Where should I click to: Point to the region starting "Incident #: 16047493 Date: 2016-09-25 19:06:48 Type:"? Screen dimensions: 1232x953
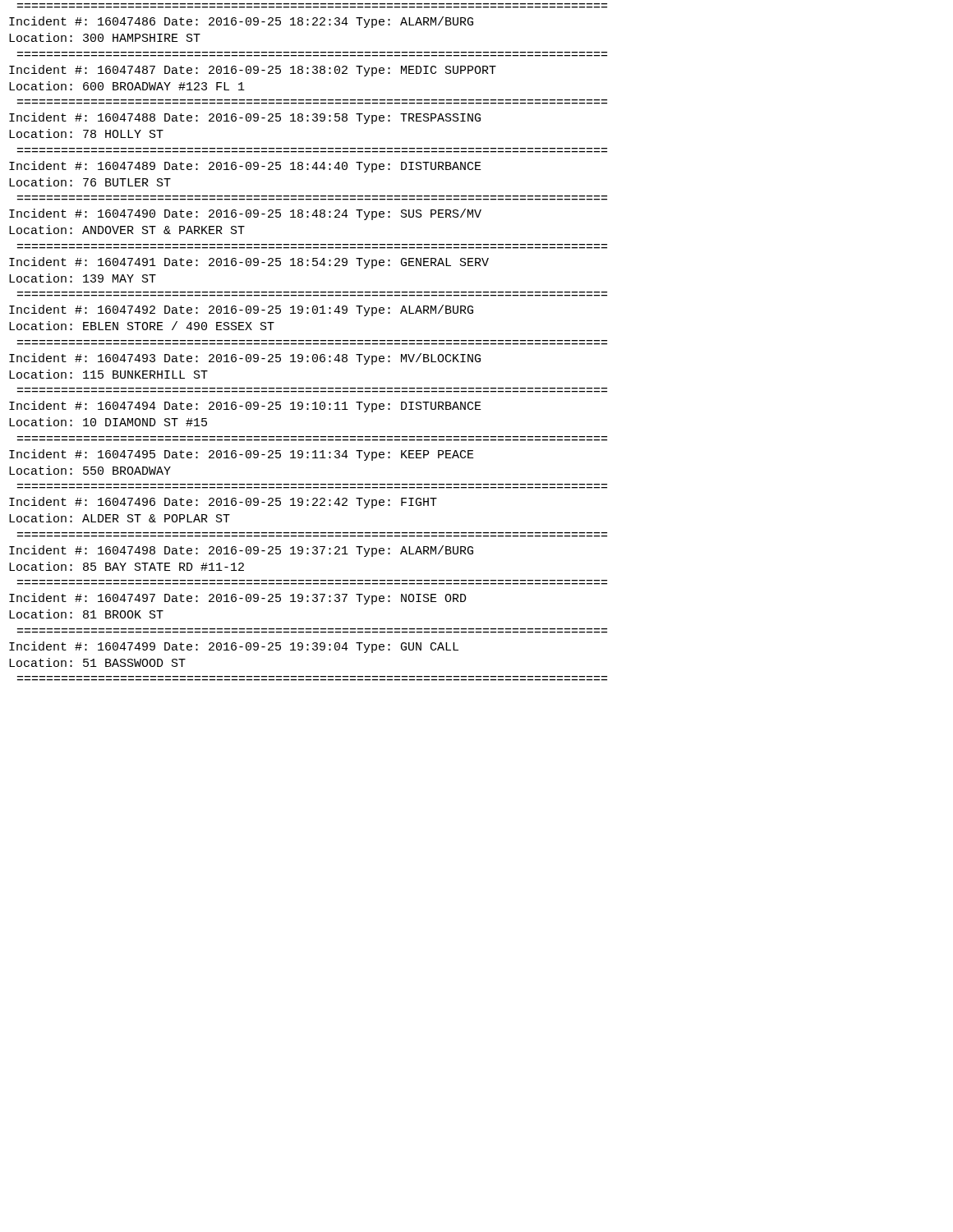(245, 359)
